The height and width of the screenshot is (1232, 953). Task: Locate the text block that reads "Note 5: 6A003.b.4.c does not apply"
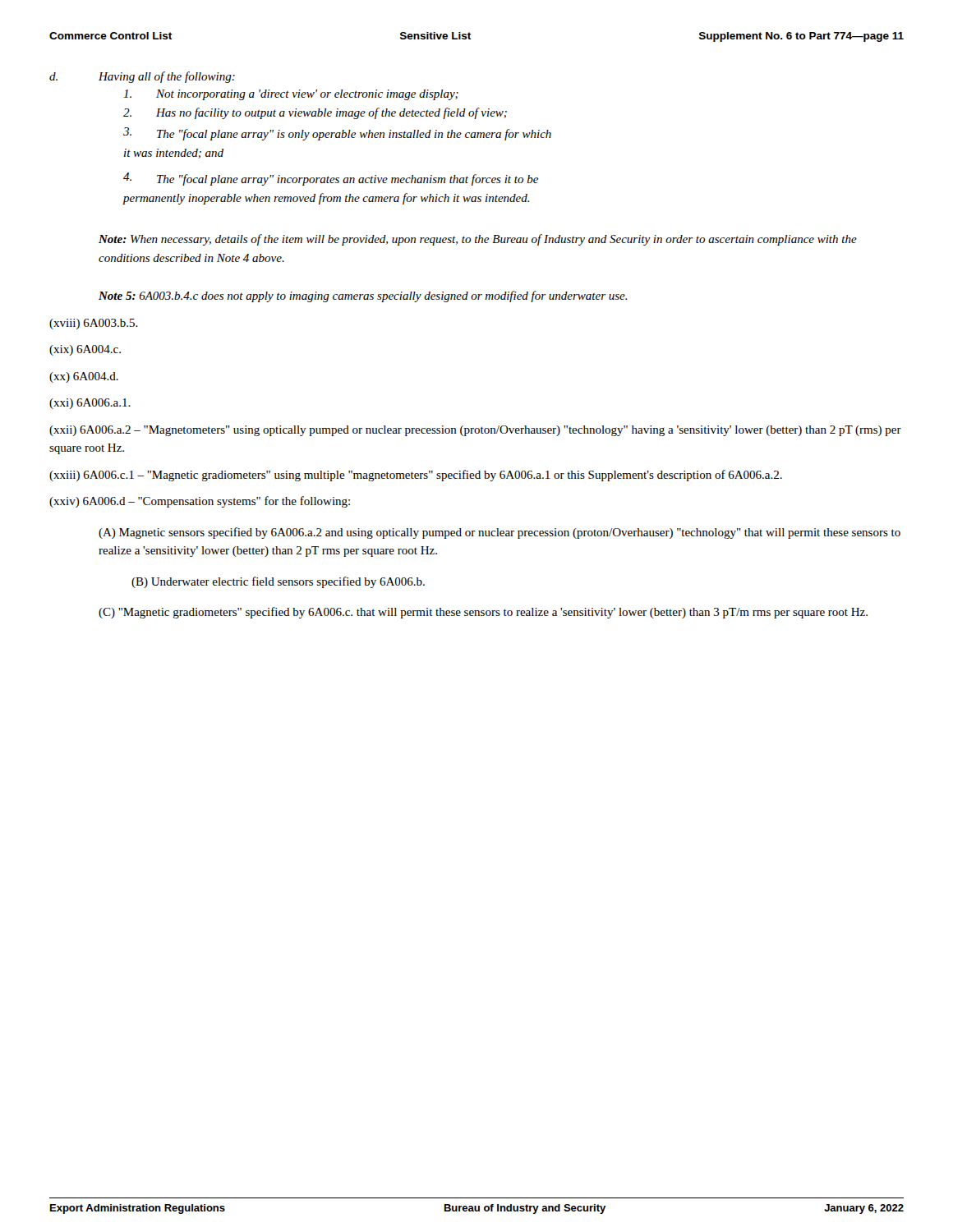click(x=501, y=296)
